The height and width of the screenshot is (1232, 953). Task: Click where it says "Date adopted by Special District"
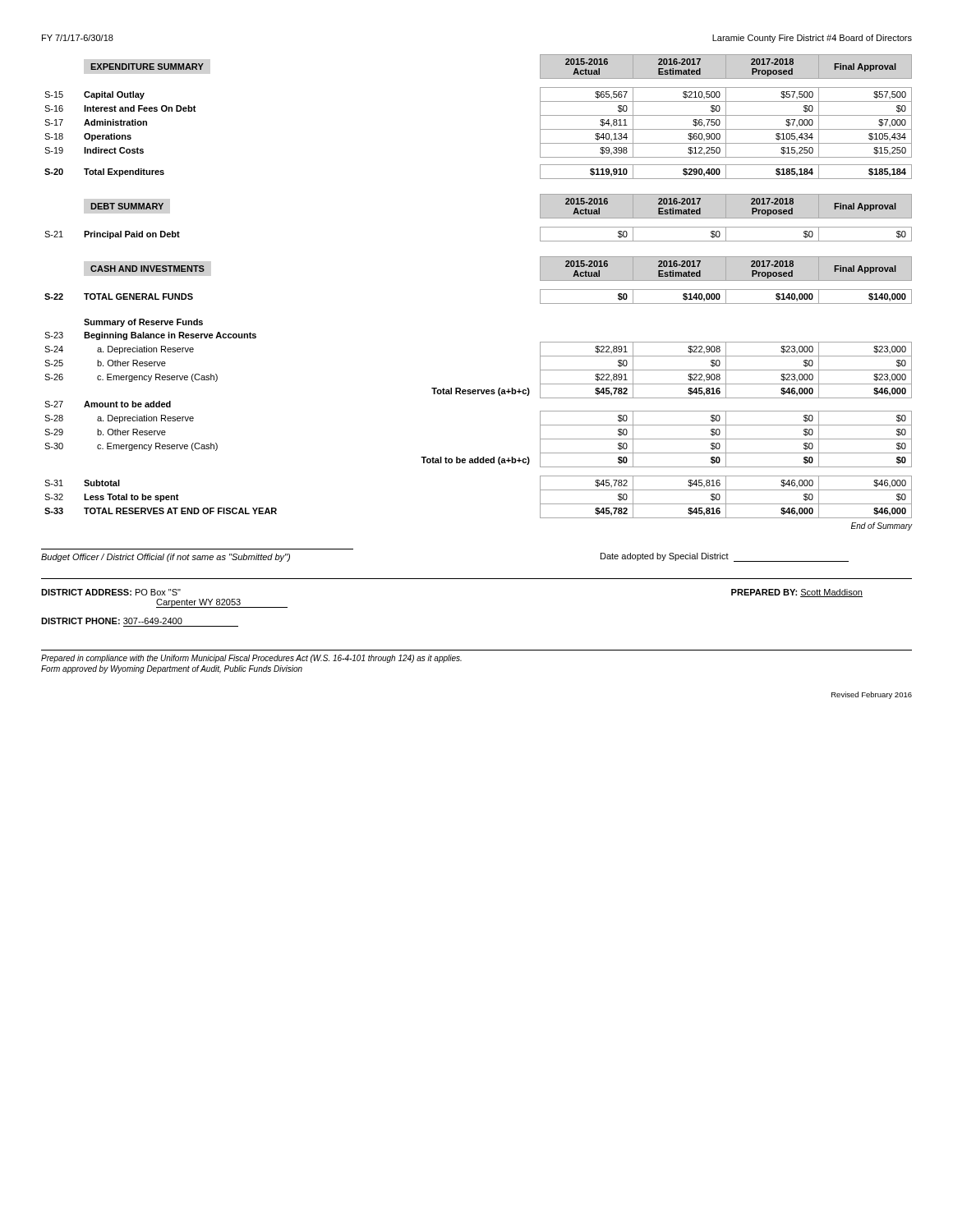click(724, 556)
